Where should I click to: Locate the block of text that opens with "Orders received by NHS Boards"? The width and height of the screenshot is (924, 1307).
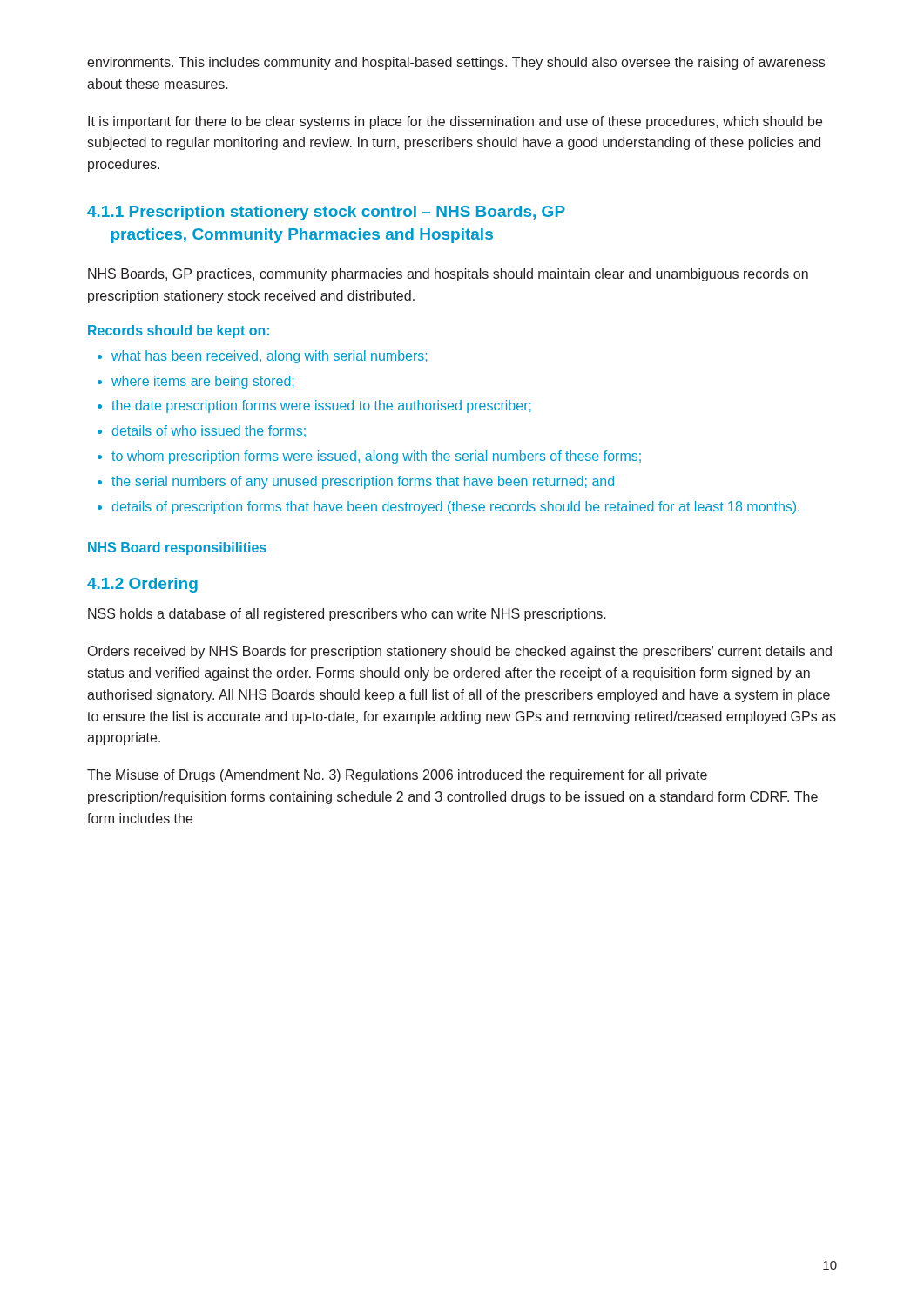(462, 695)
